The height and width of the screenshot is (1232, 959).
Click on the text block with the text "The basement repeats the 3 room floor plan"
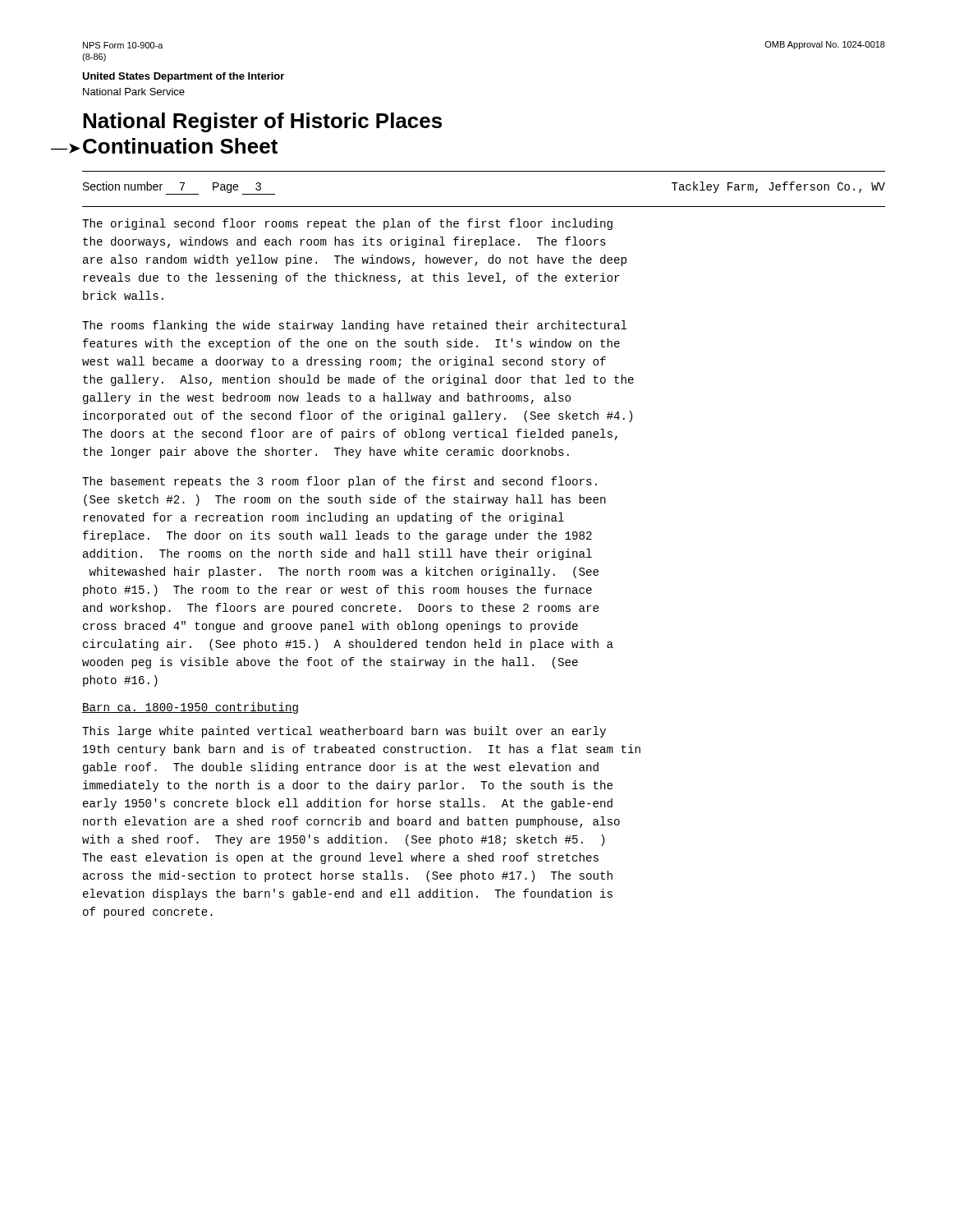pyautogui.click(x=348, y=582)
